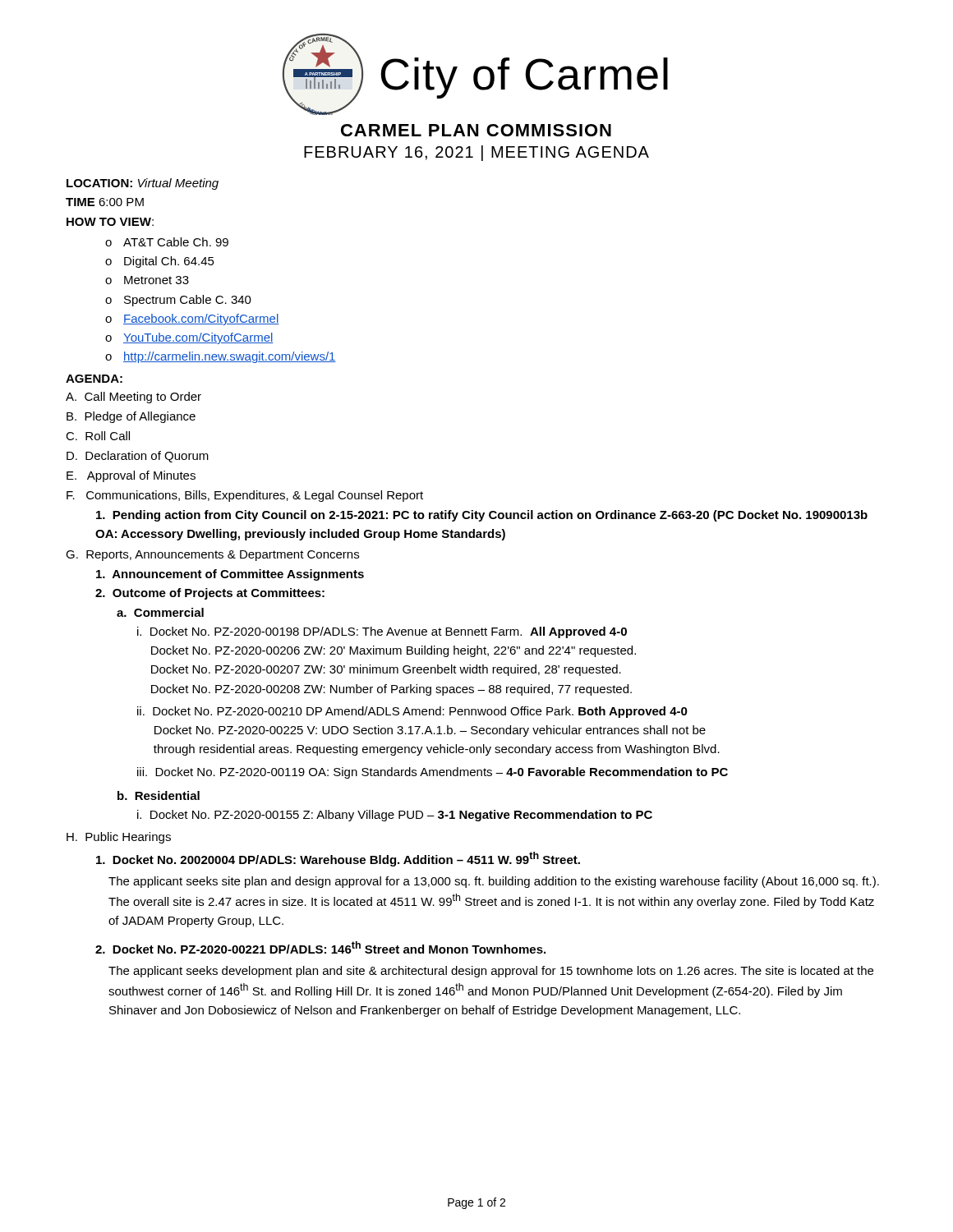Viewport: 953px width, 1232px height.
Task: Locate the list item that reads "Pending action from City"
Action: point(482,524)
